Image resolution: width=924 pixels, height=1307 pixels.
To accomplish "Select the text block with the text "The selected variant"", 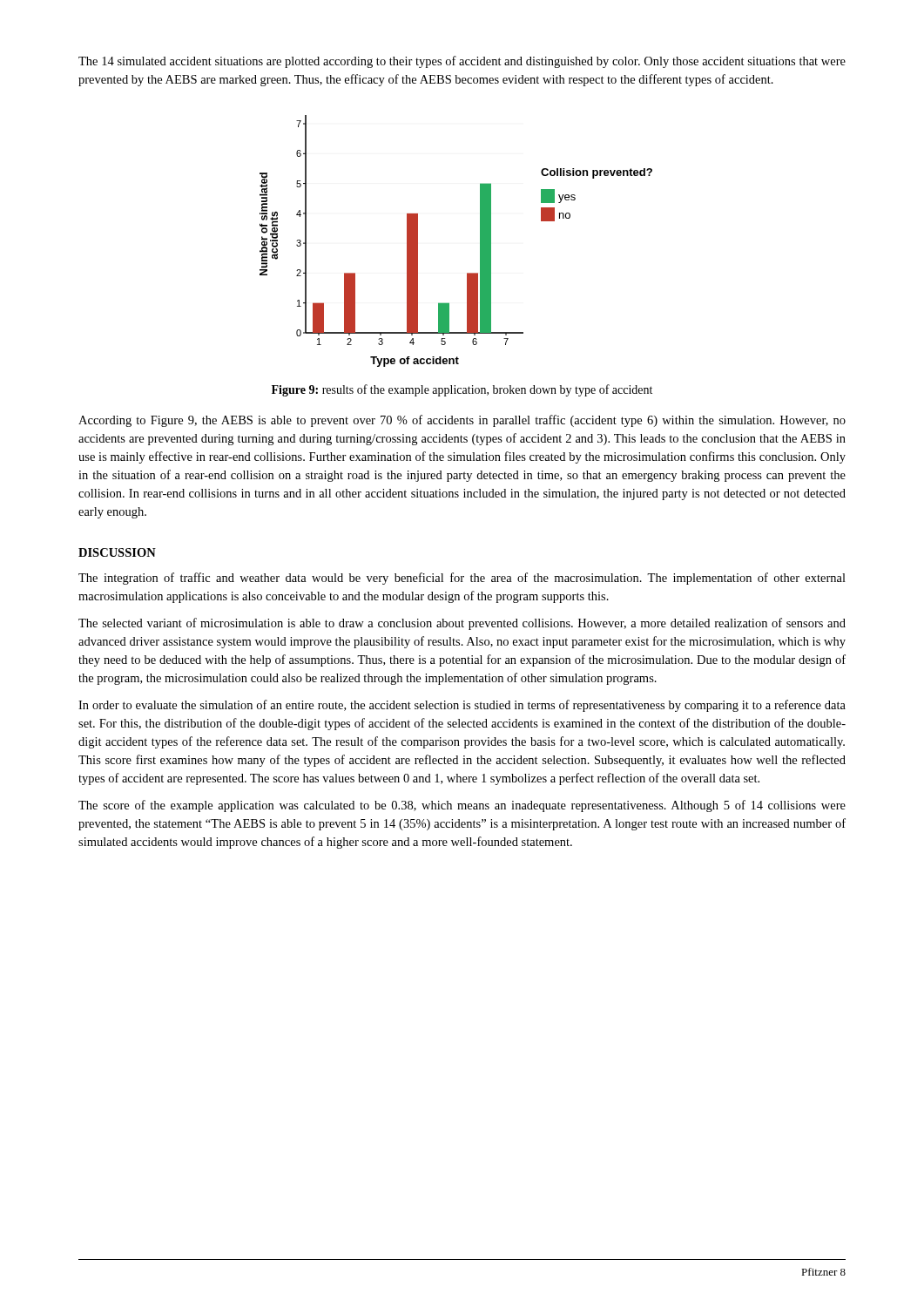I will click(462, 650).
